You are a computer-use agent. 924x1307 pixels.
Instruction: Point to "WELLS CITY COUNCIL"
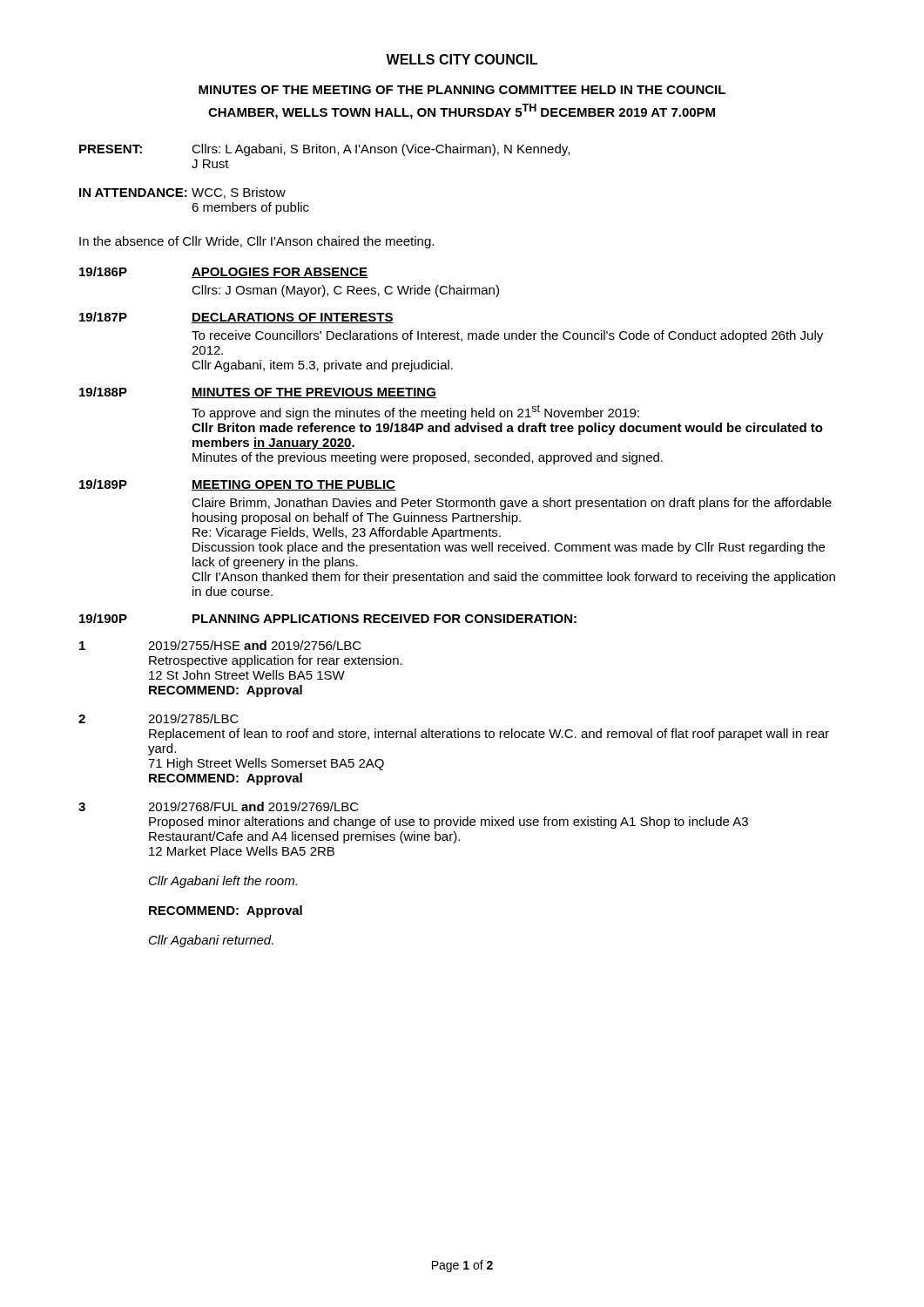pyautogui.click(x=462, y=60)
